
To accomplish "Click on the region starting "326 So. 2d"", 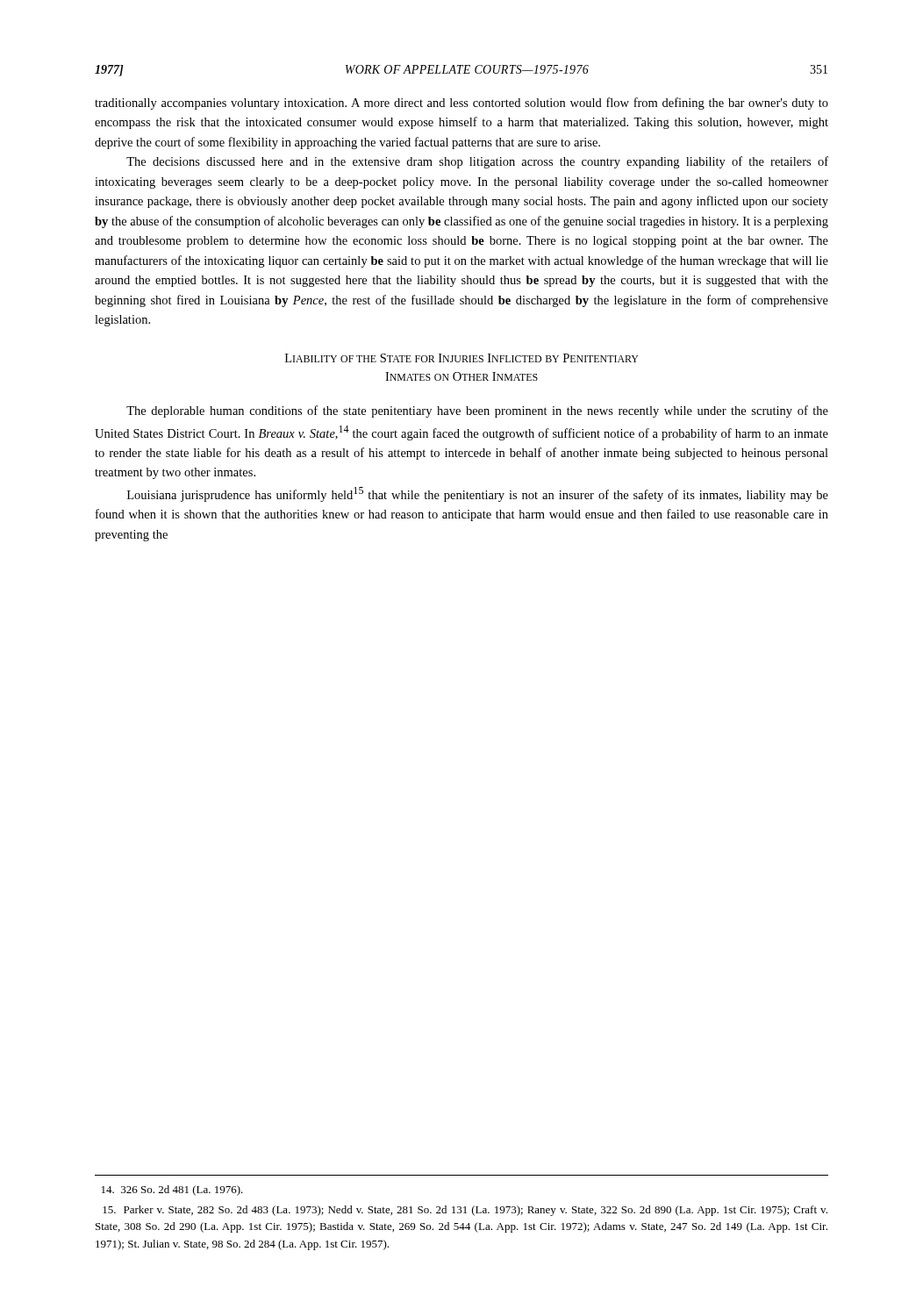I will (x=172, y=1191).
